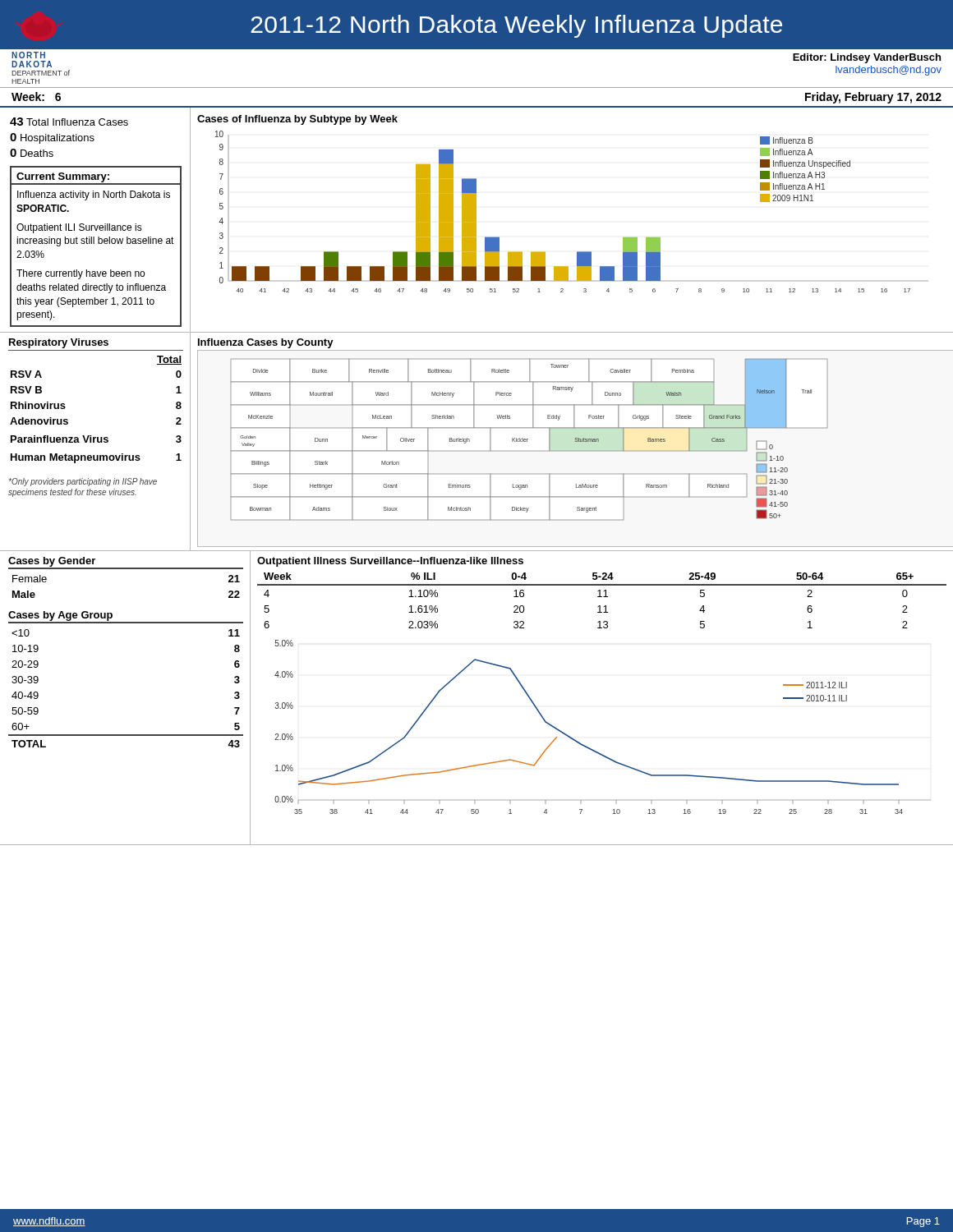Select the passage starting "Current Summary:"
The height and width of the screenshot is (1232, 953).
pos(63,176)
